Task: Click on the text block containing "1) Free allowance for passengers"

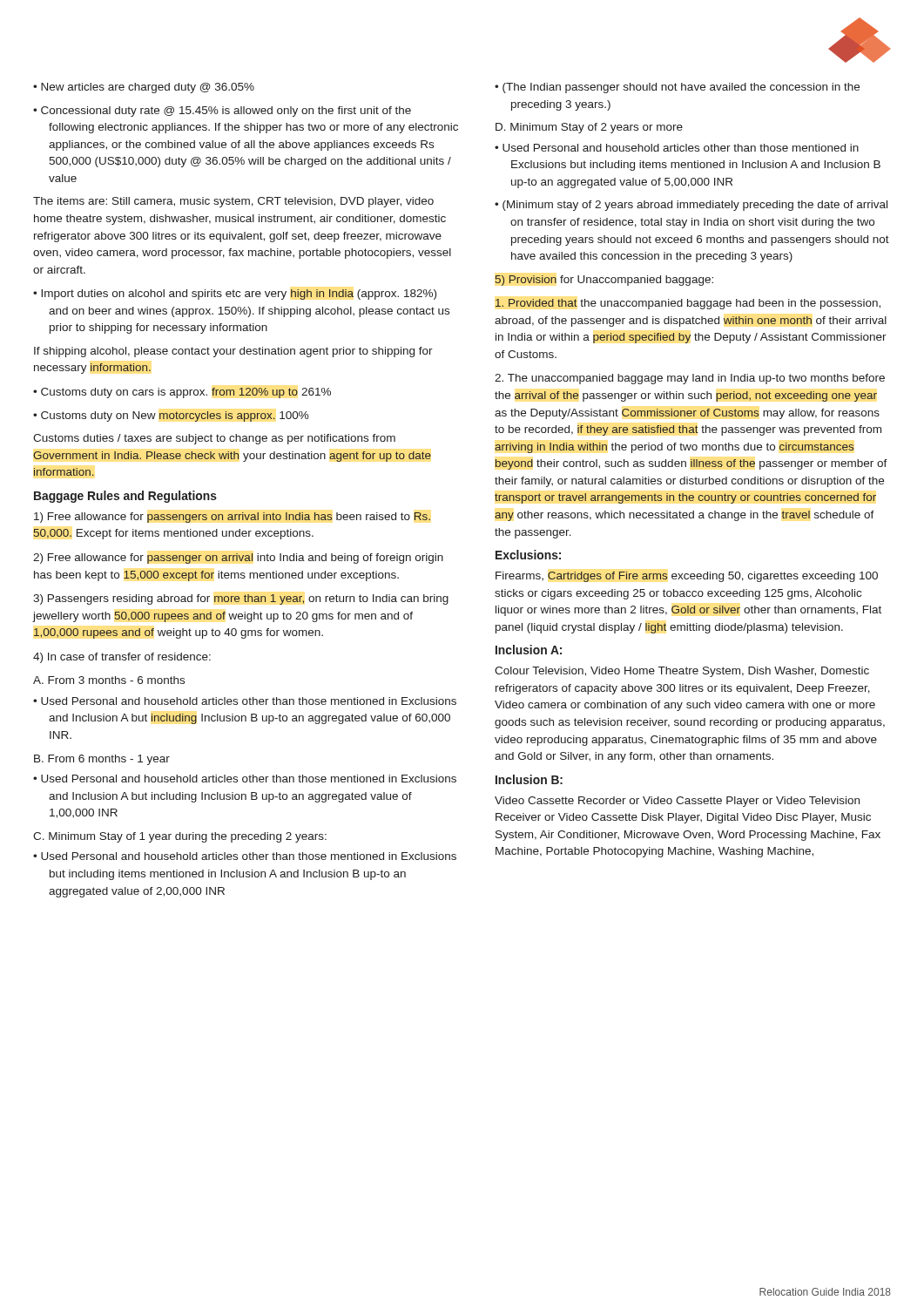Action: [232, 525]
